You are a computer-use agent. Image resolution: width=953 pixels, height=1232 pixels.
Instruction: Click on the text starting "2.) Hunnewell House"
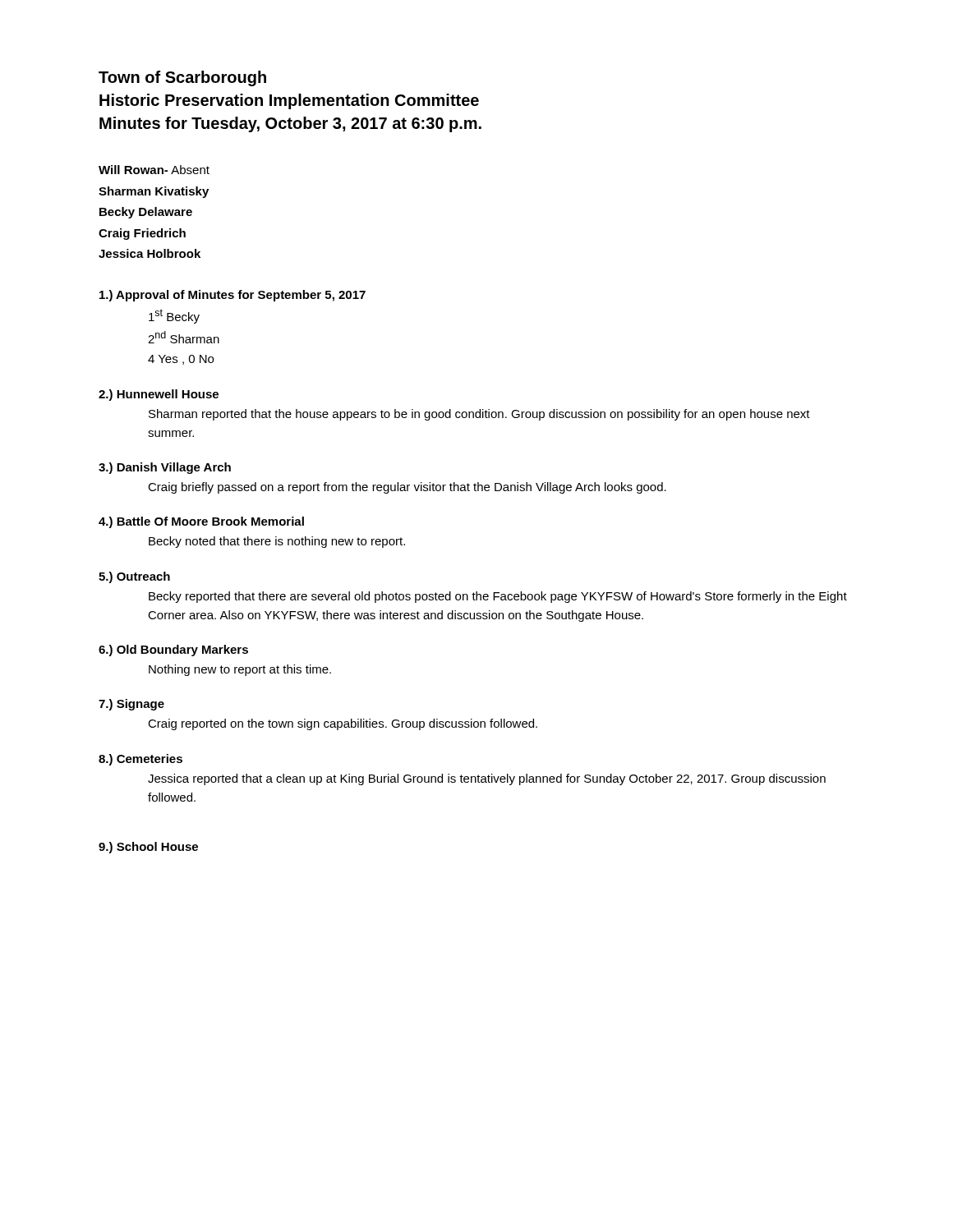pos(159,393)
